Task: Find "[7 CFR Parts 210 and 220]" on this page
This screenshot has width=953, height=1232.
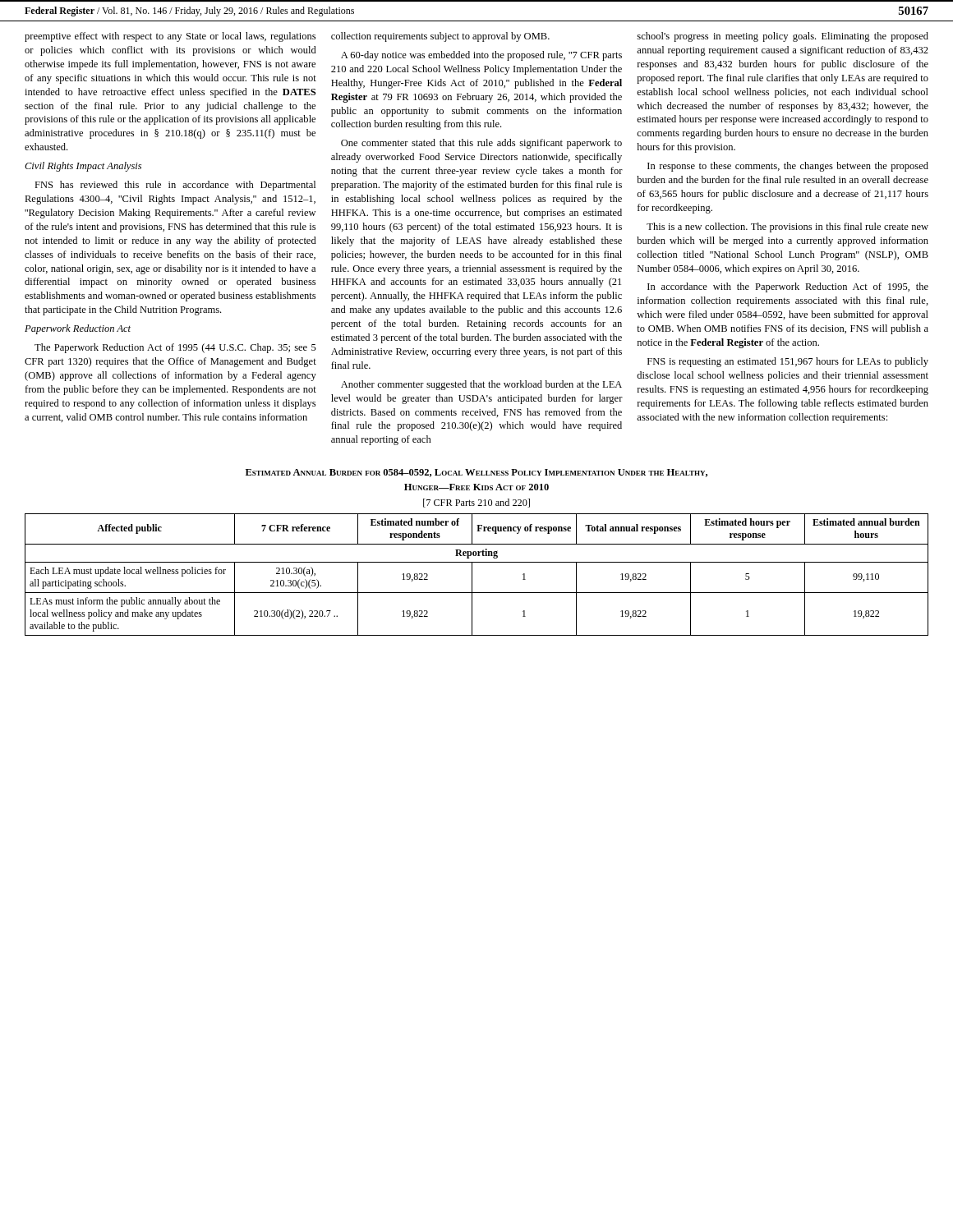Action: coord(476,502)
